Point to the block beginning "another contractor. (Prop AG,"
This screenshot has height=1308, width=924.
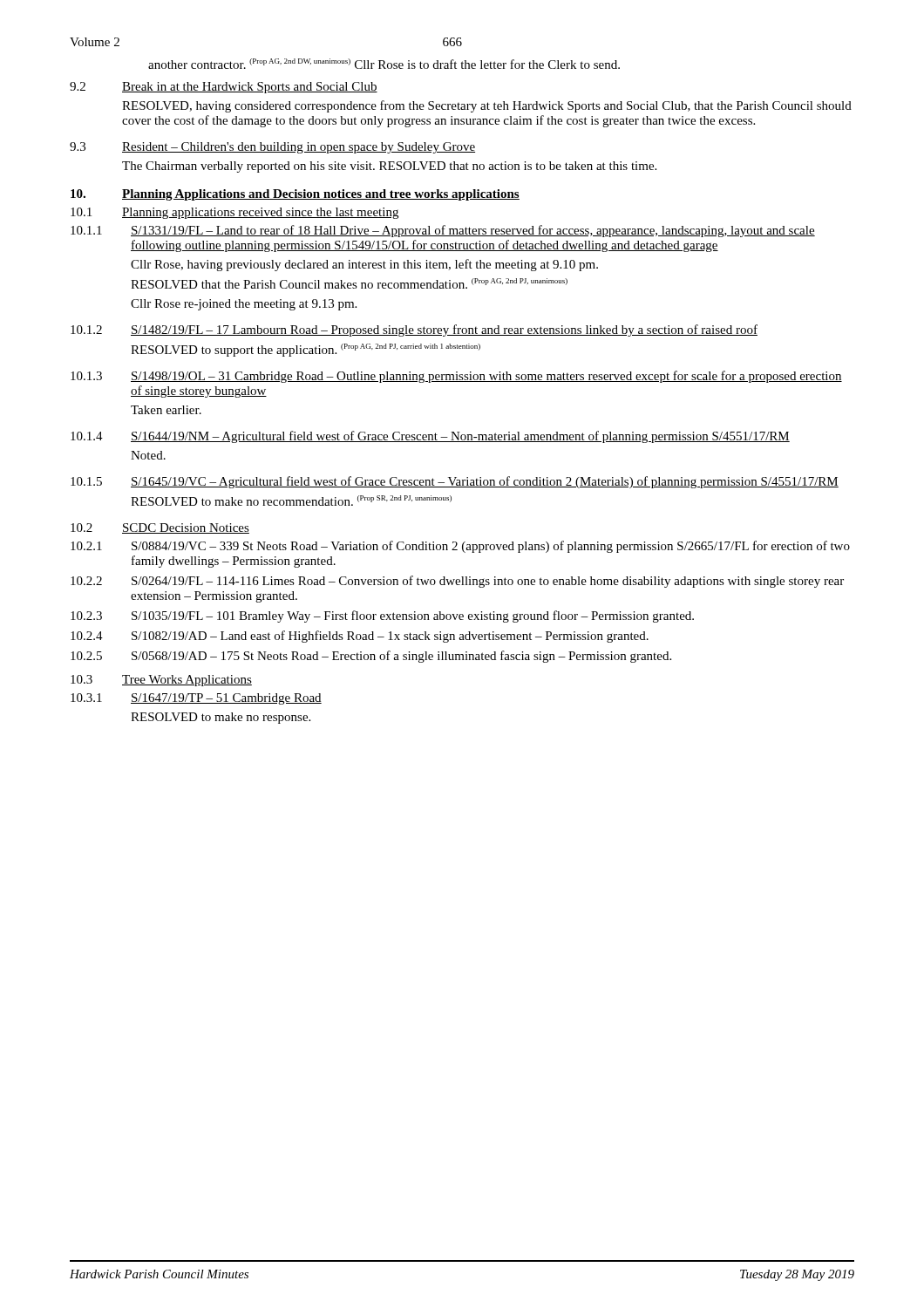point(384,64)
